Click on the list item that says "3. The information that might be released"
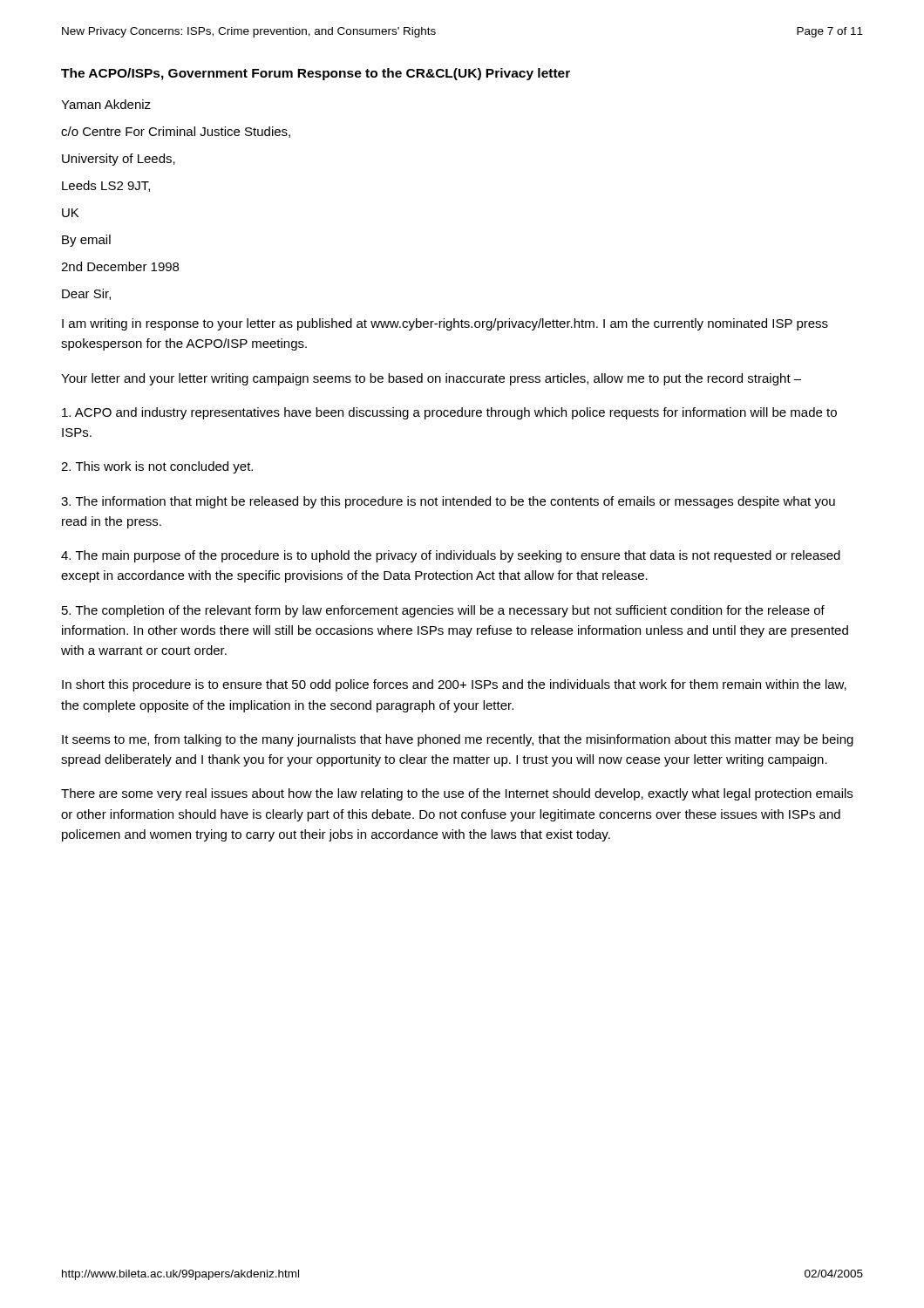Screen dimensions: 1308x924 click(448, 511)
